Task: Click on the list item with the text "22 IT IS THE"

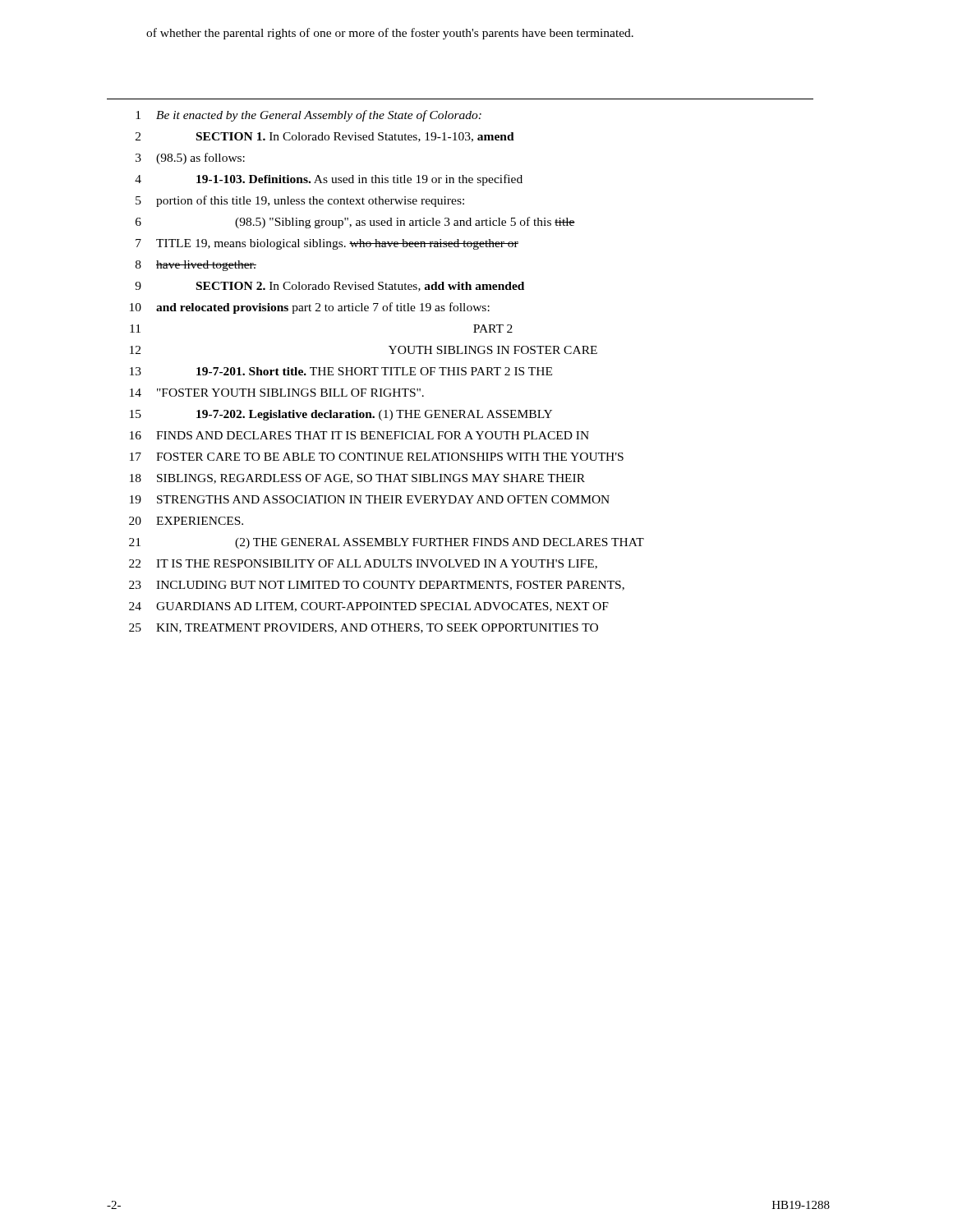Action: tap(468, 563)
